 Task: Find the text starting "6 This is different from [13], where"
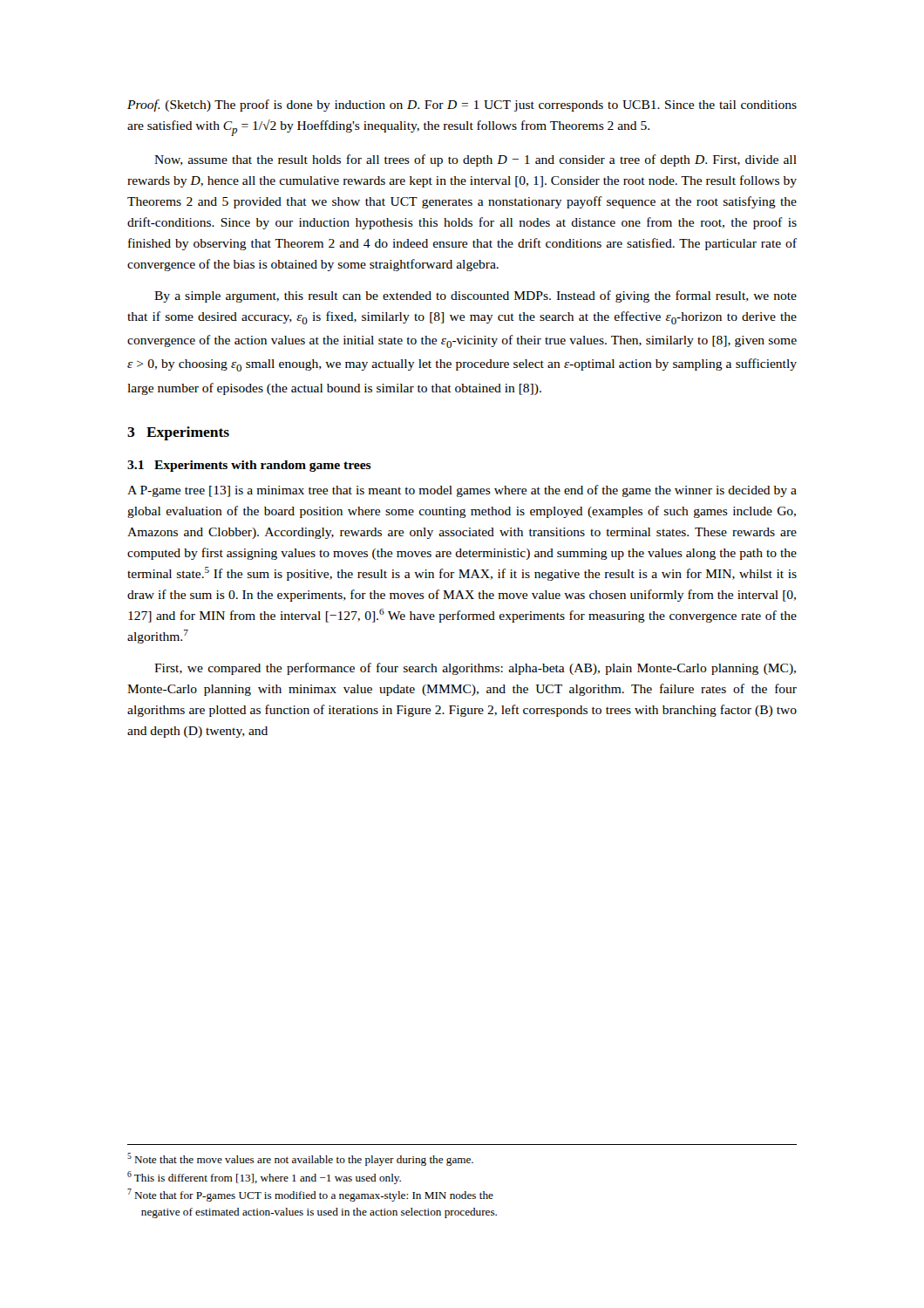click(264, 1177)
